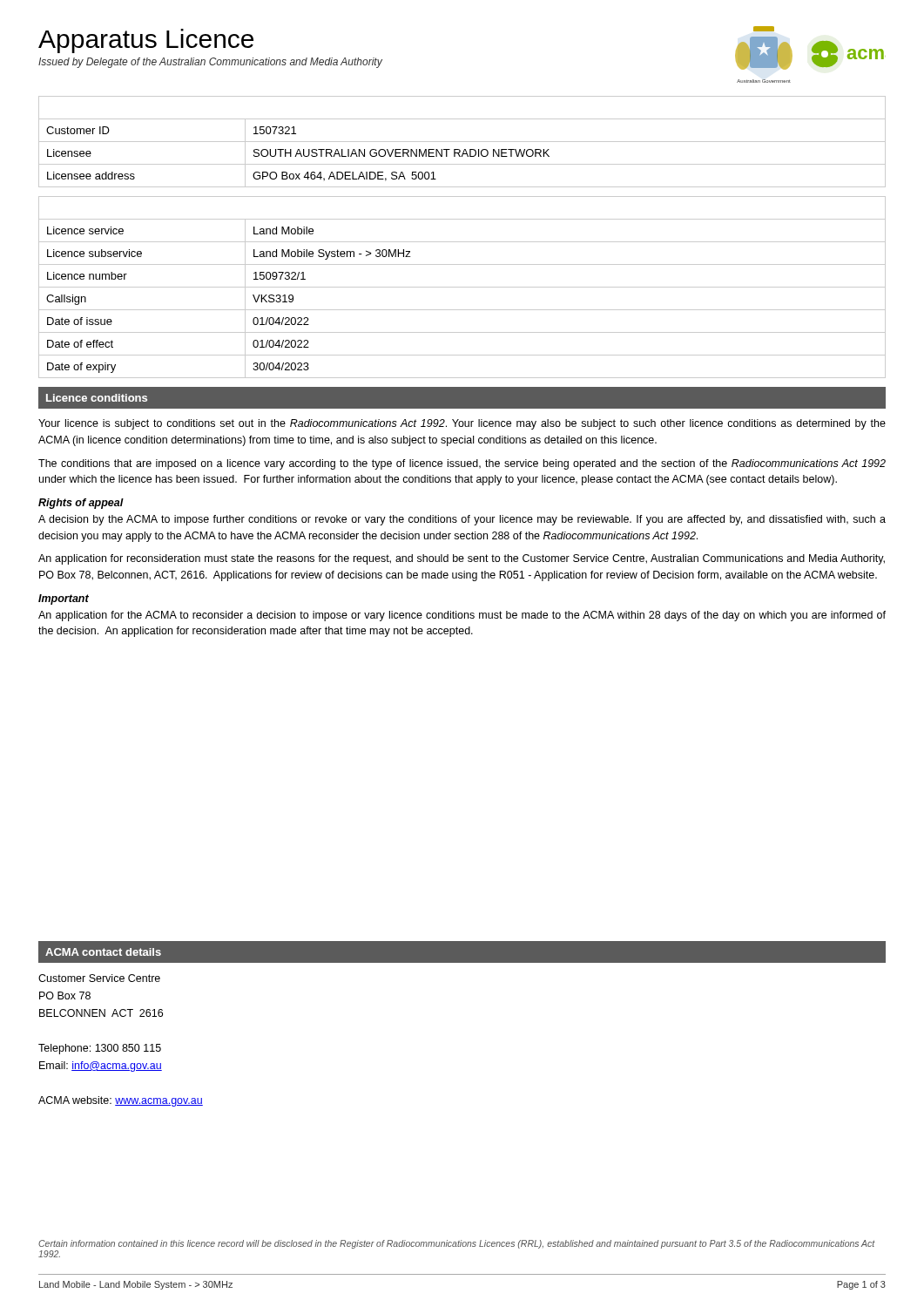The image size is (924, 1307).
Task: Find the text with the text "ACMA website: www.acma.gov.au"
Action: (121, 1100)
